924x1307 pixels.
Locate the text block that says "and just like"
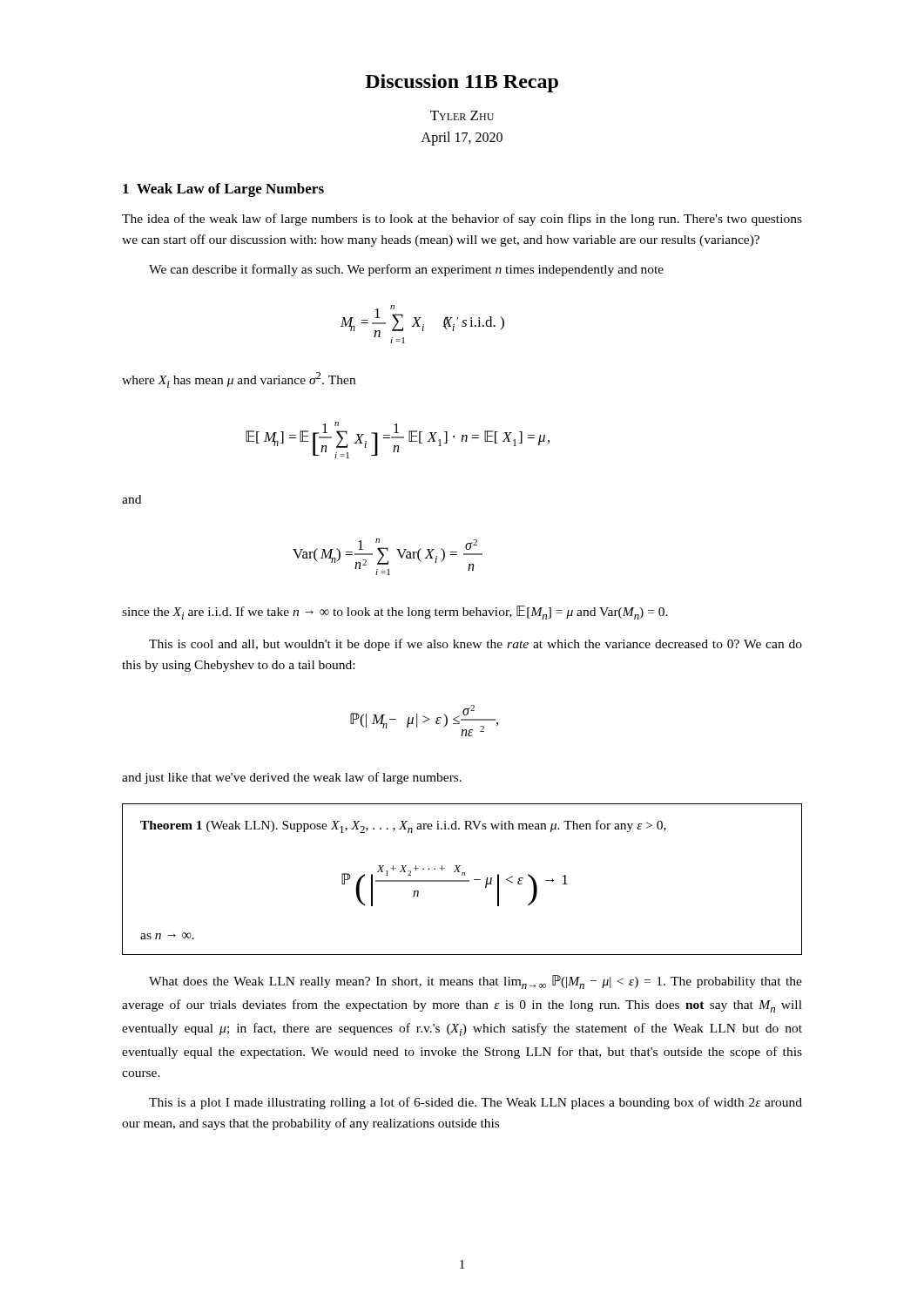coord(292,777)
